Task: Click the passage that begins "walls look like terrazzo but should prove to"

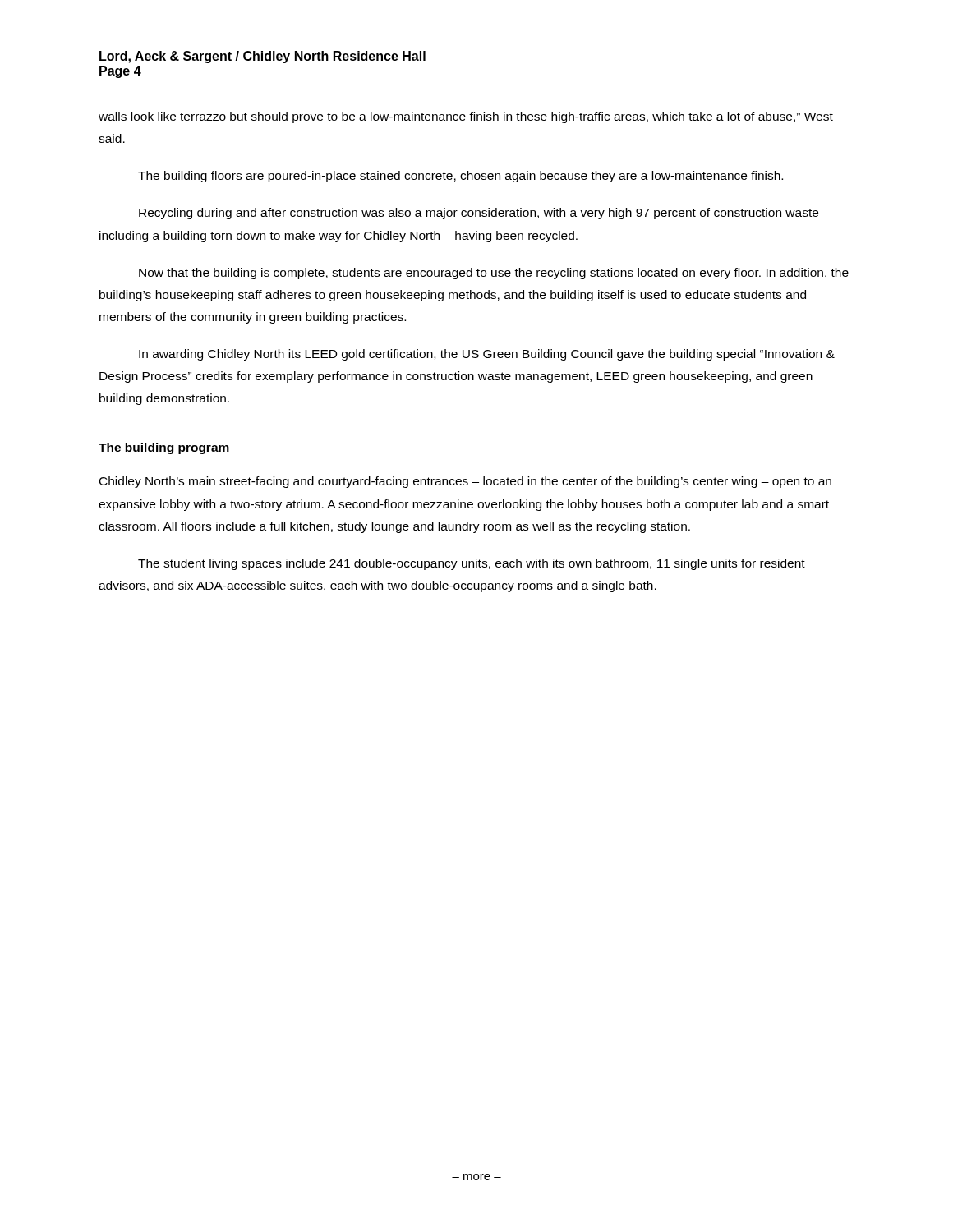Action: point(466,127)
